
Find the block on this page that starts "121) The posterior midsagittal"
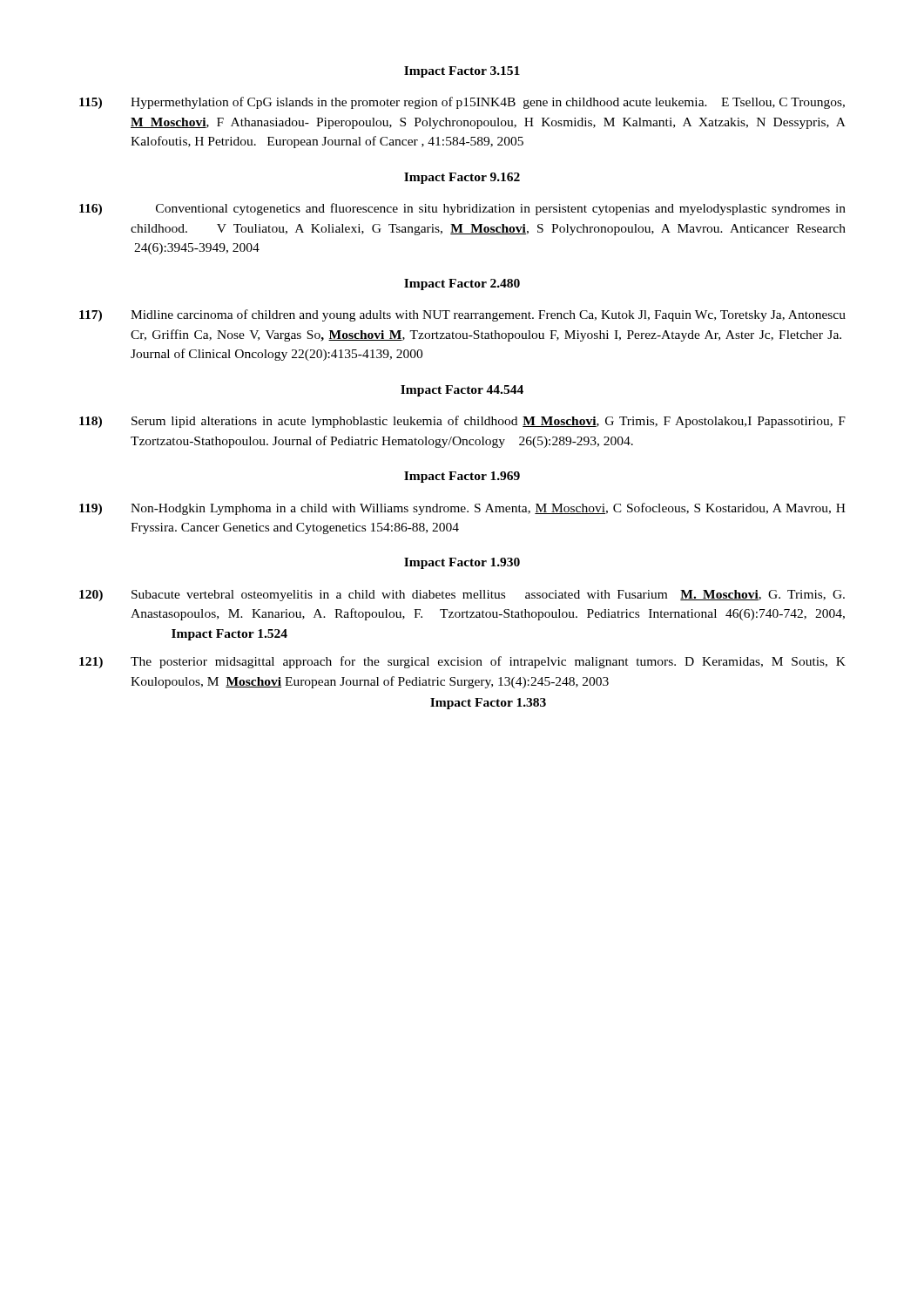[x=462, y=682]
